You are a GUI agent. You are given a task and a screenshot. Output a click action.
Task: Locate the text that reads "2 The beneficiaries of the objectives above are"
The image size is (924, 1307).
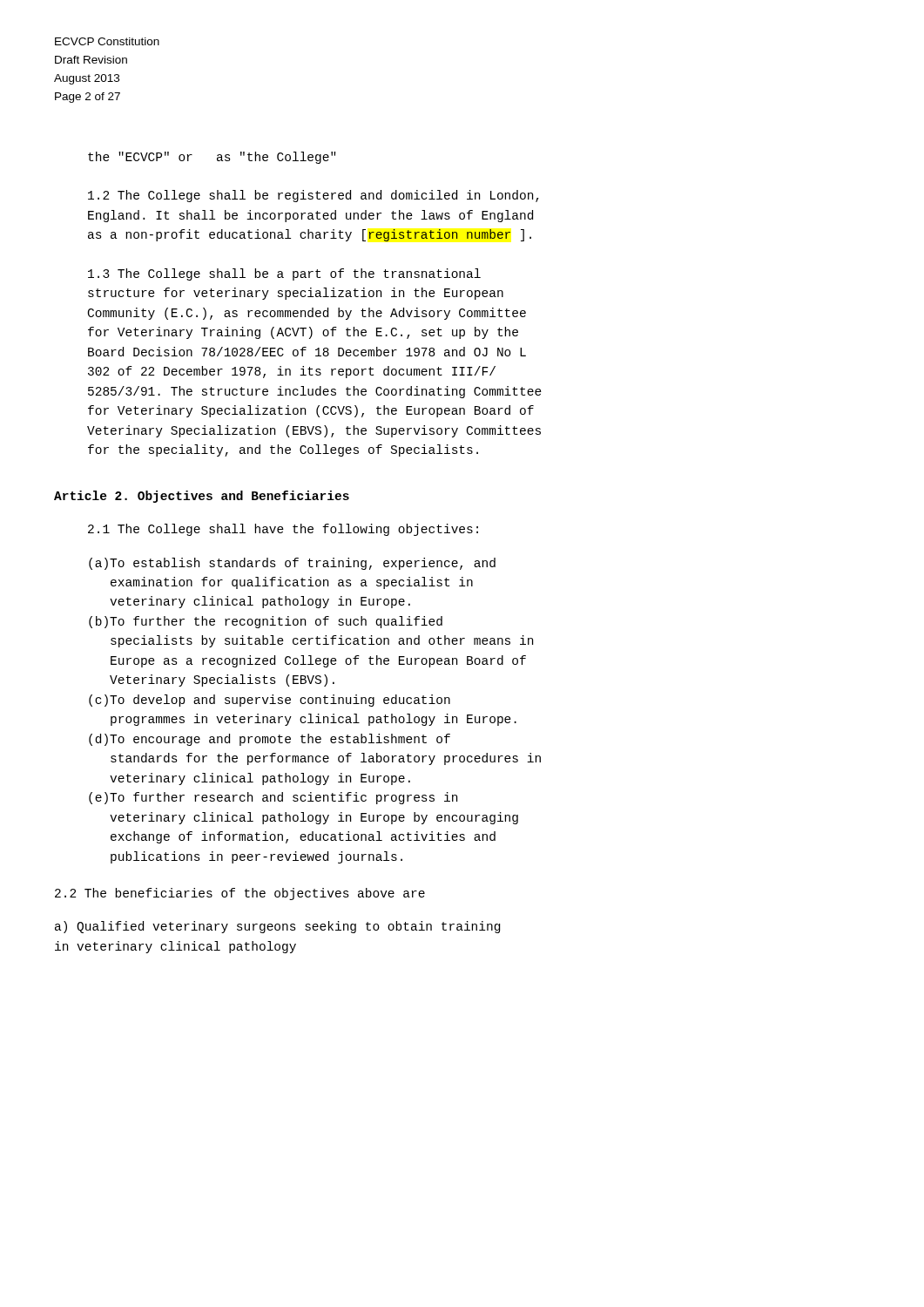click(240, 894)
